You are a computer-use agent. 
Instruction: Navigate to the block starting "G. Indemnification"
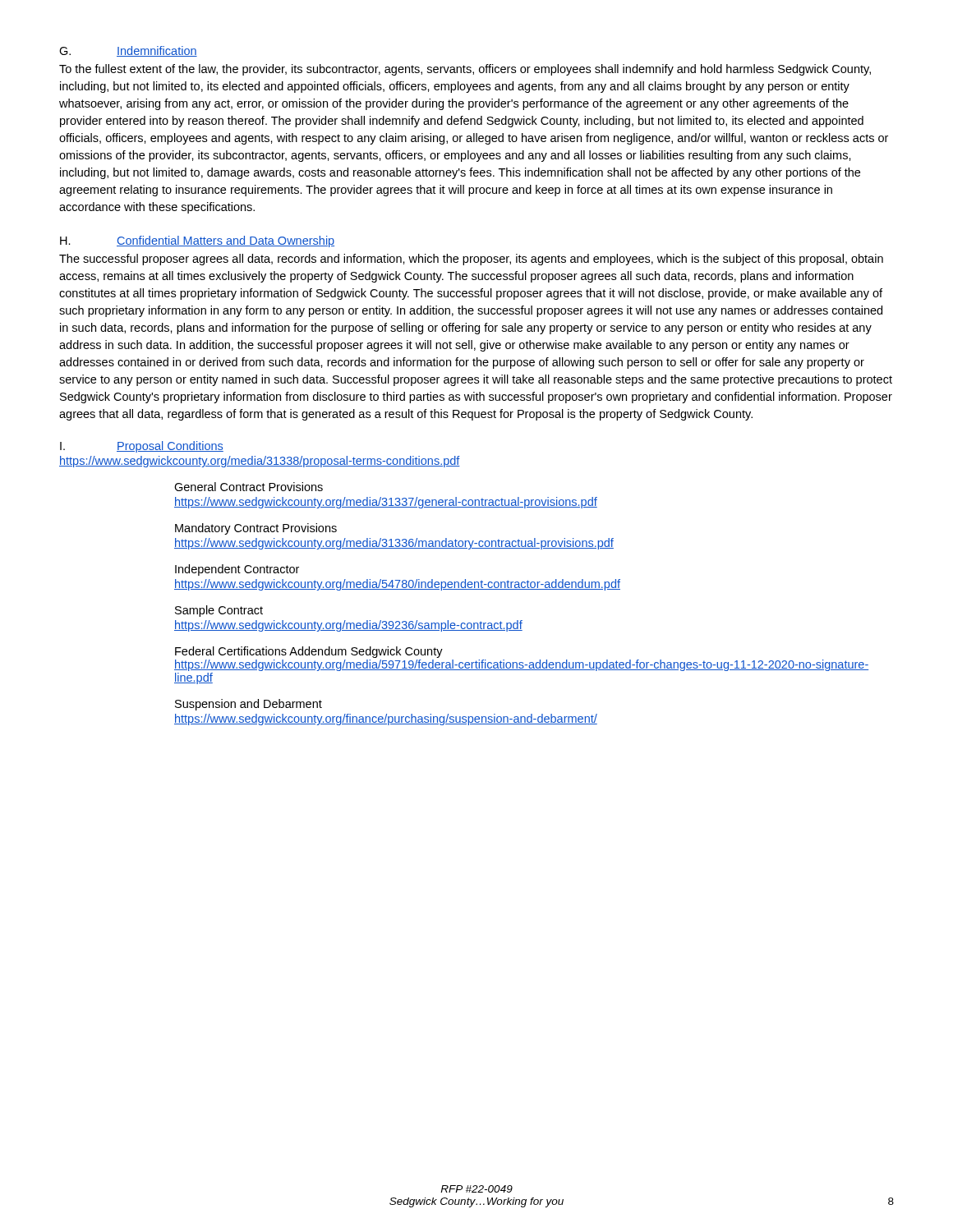(128, 51)
